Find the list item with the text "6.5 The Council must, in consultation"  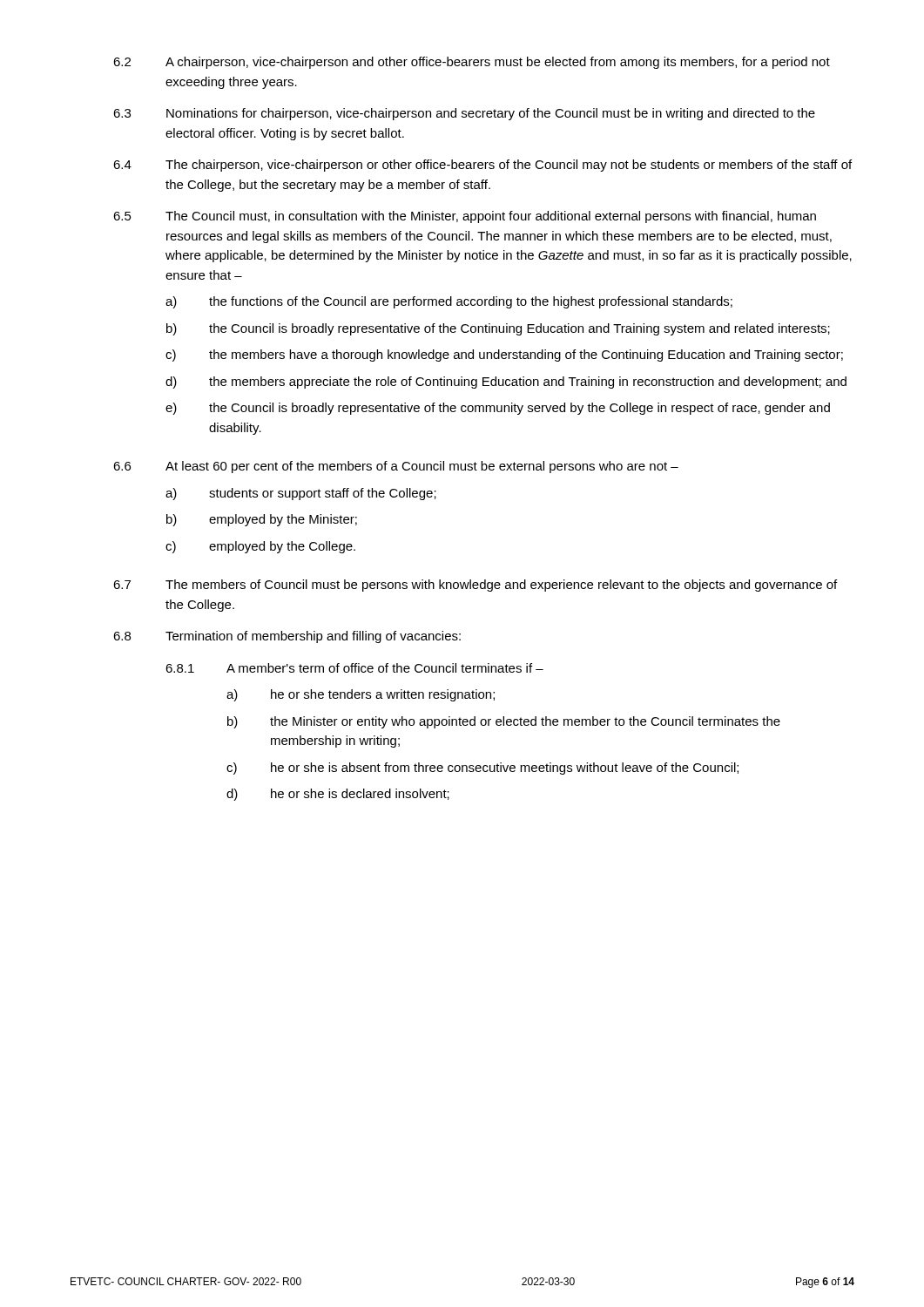[x=484, y=325]
